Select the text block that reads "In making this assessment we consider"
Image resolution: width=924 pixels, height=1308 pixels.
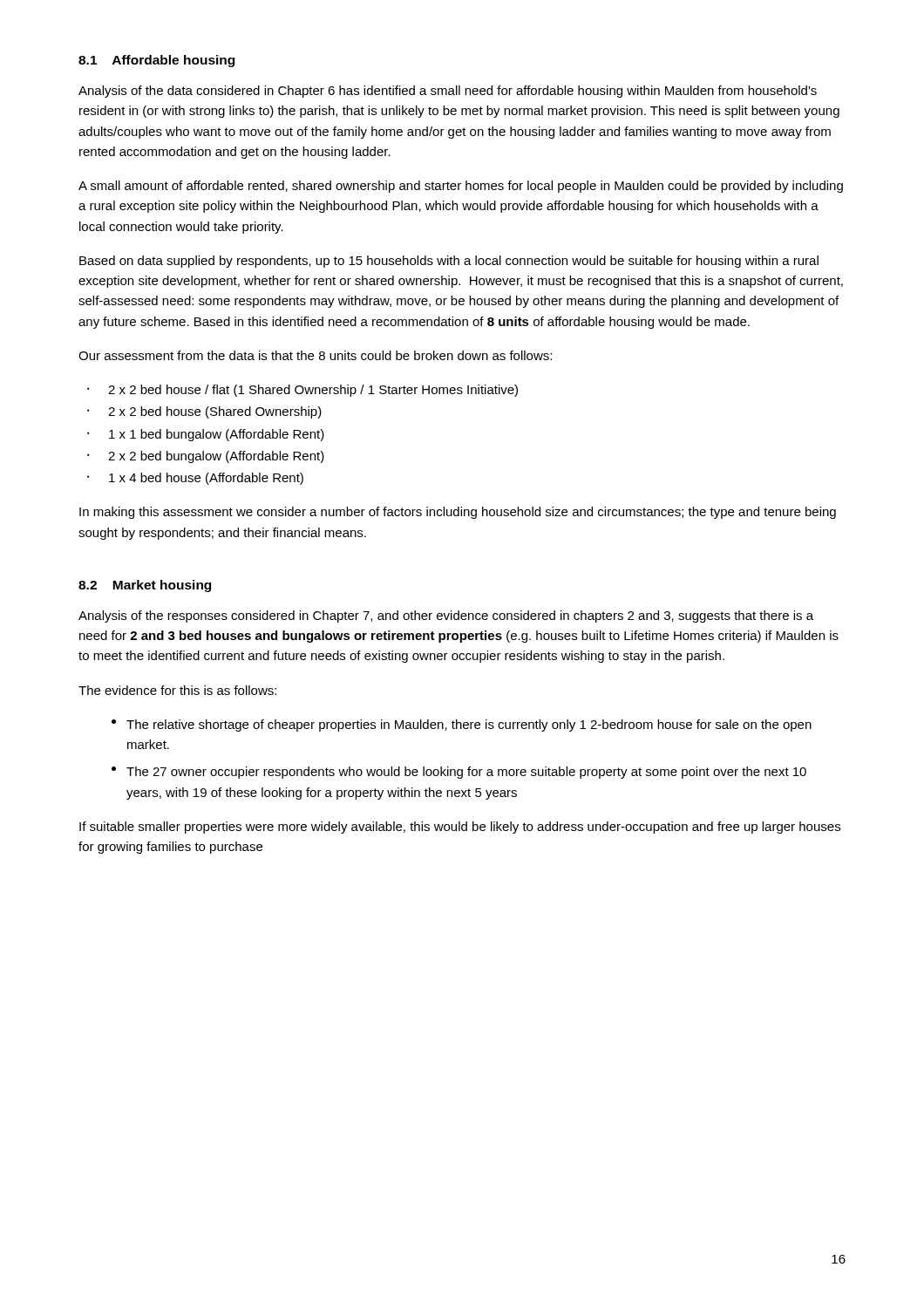(x=457, y=522)
